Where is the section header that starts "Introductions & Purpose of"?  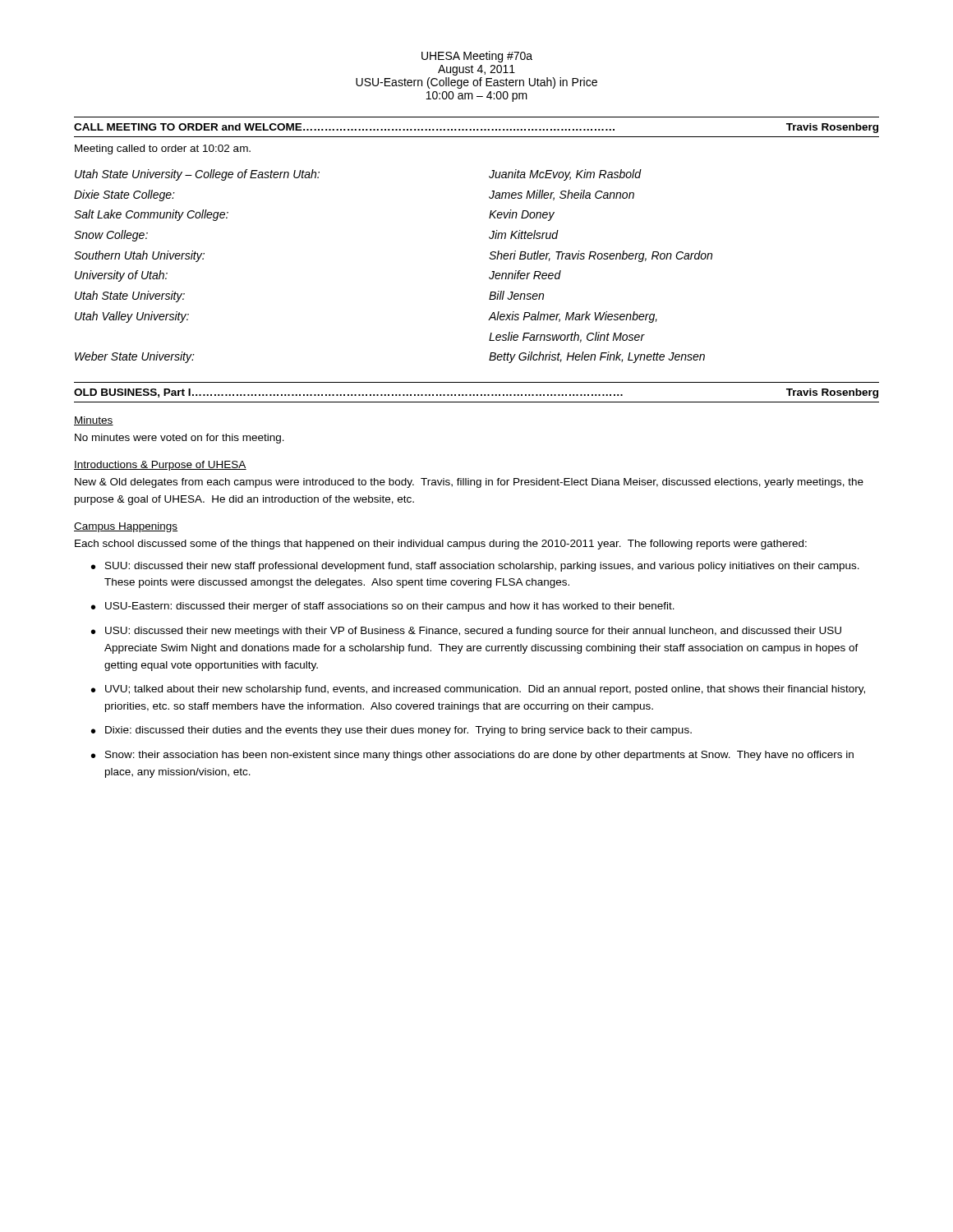pyautogui.click(x=160, y=464)
